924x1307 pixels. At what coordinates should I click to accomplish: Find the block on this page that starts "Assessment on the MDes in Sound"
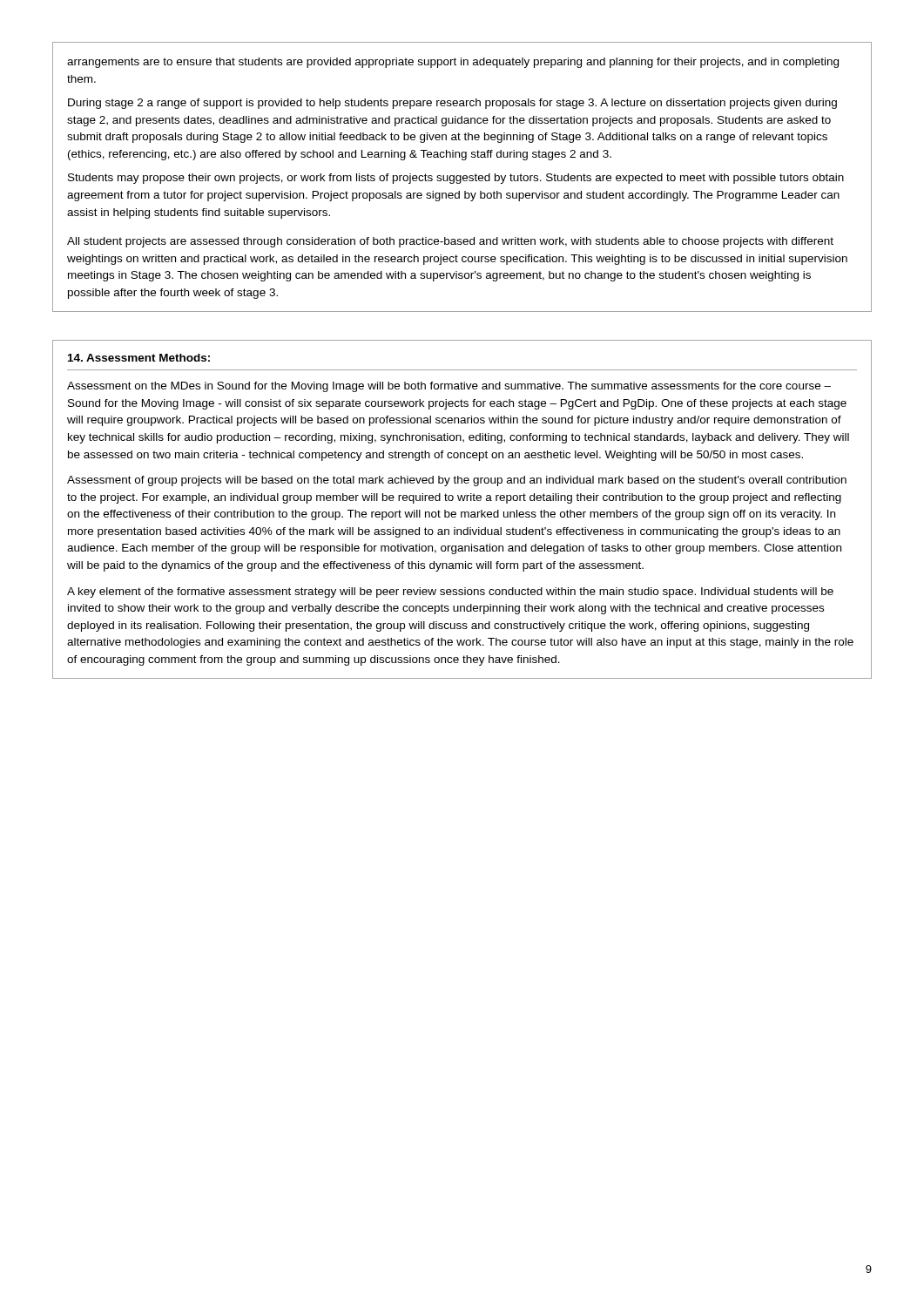click(462, 523)
